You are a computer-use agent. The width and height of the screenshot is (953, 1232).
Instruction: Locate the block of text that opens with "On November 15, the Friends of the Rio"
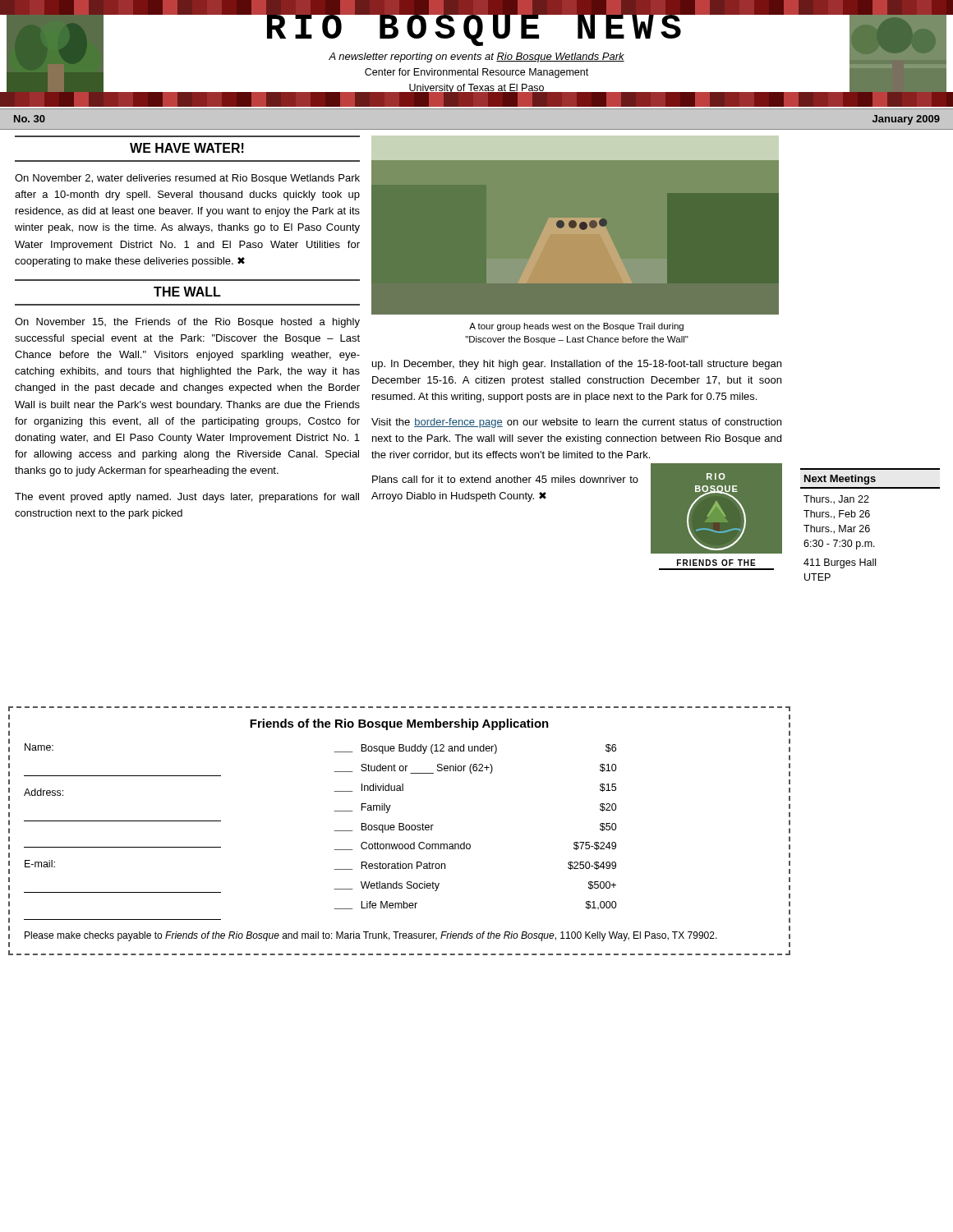[x=187, y=396]
